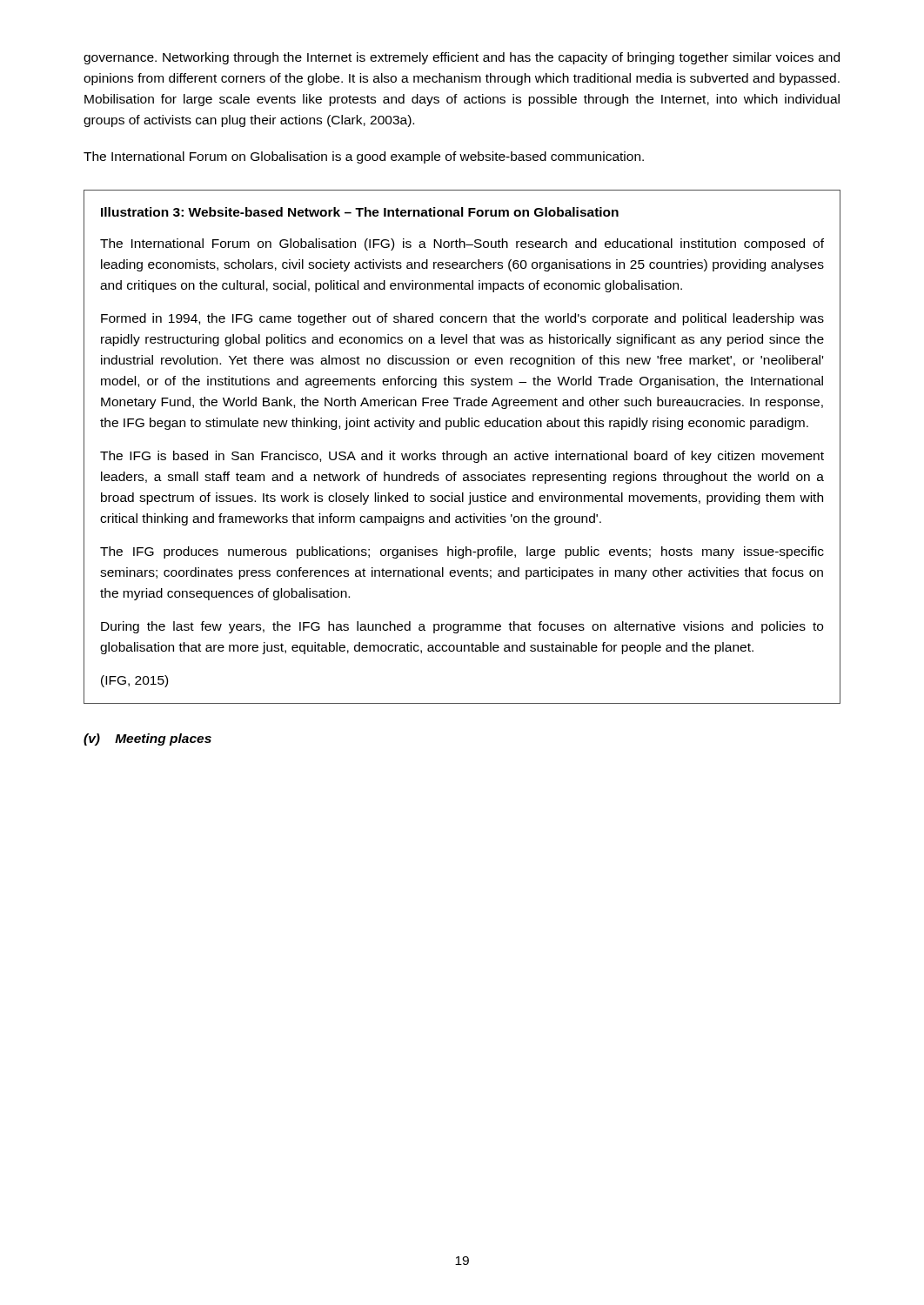Navigate to the text starting "During the last"
Image resolution: width=924 pixels, height=1305 pixels.
click(x=462, y=636)
